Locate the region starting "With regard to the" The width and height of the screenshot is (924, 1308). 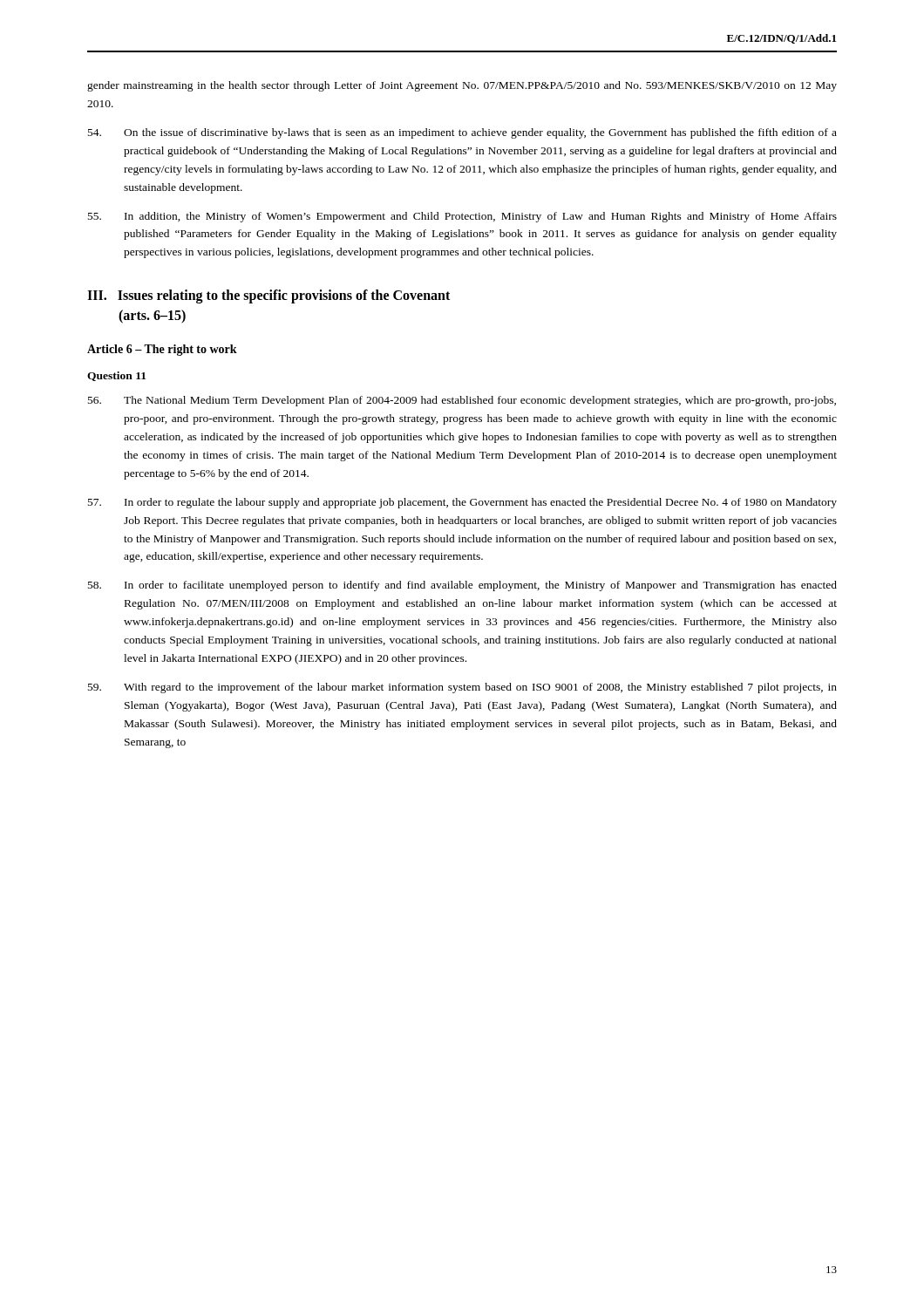462,715
